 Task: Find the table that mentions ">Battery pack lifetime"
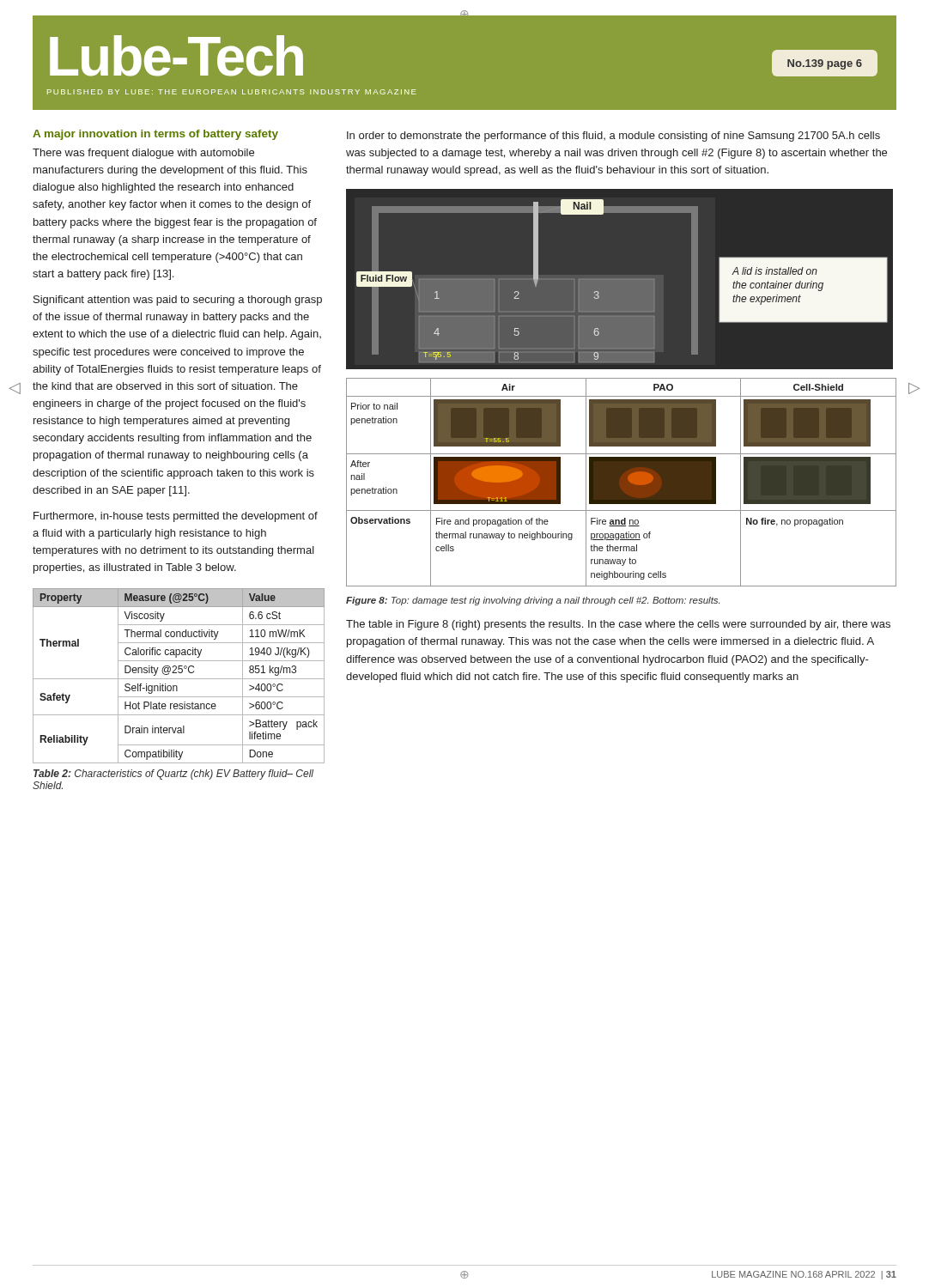coord(179,676)
